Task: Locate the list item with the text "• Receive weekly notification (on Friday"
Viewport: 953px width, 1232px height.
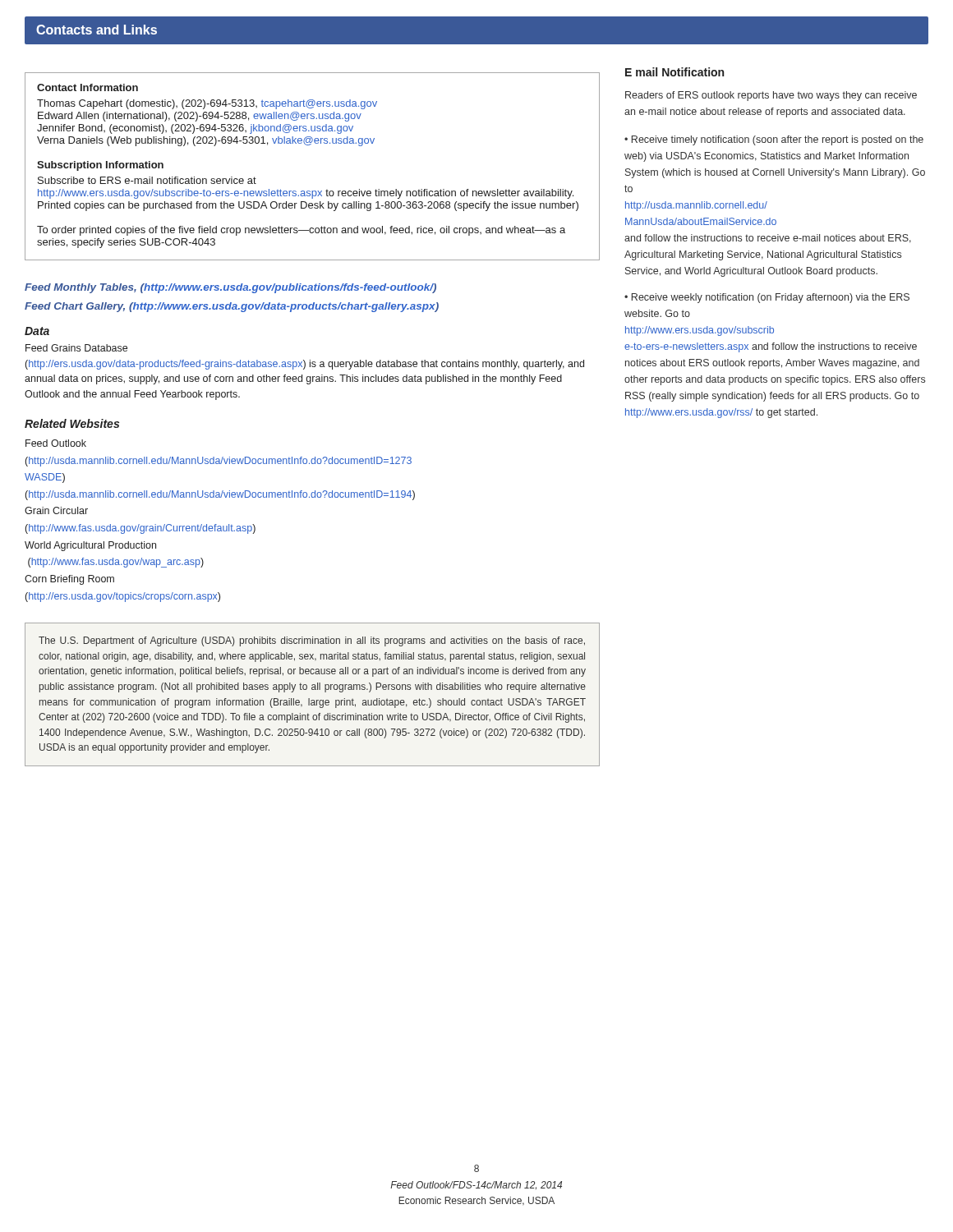Action: [775, 355]
